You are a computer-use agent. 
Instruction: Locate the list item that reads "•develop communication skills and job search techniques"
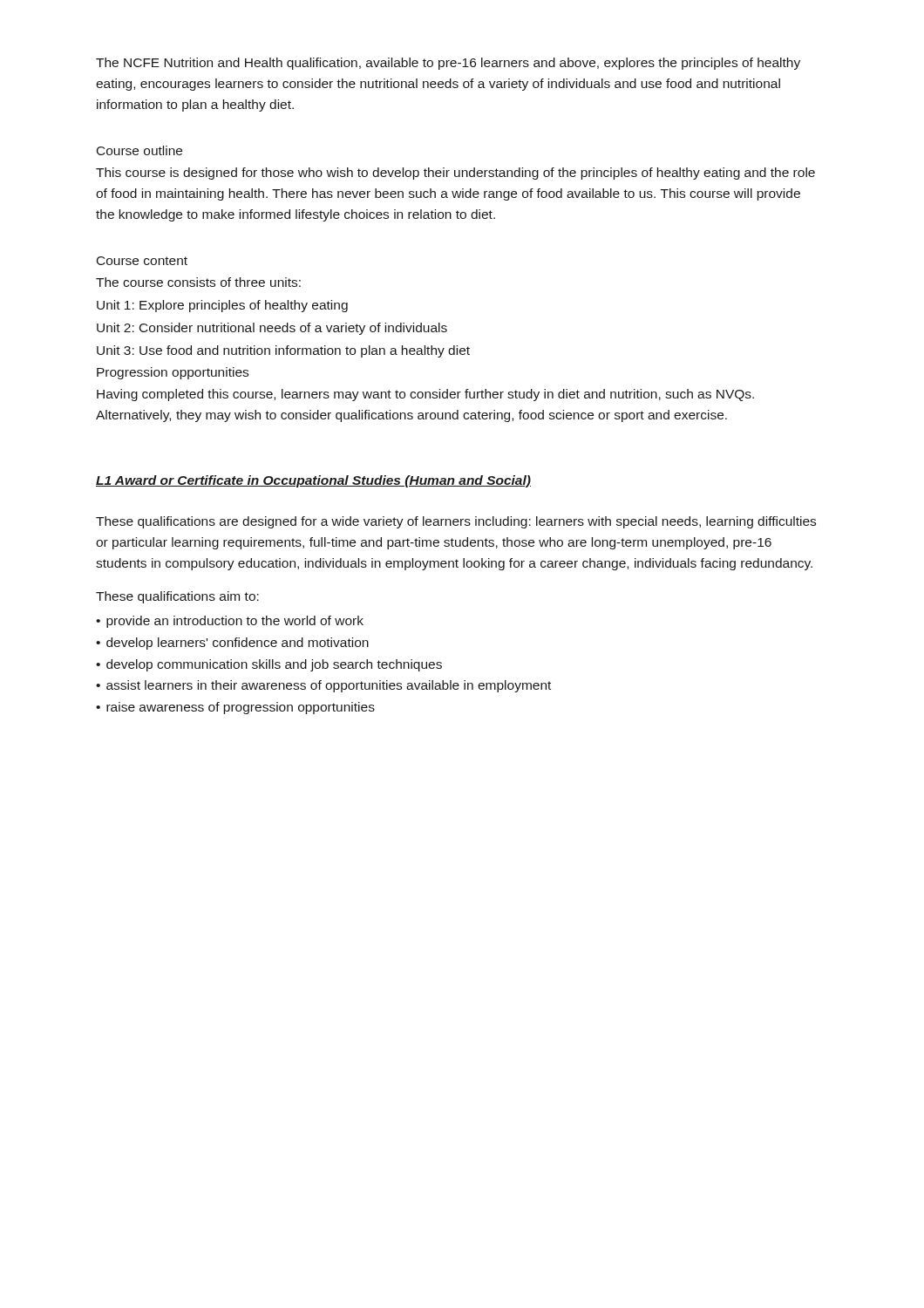point(269,664)
